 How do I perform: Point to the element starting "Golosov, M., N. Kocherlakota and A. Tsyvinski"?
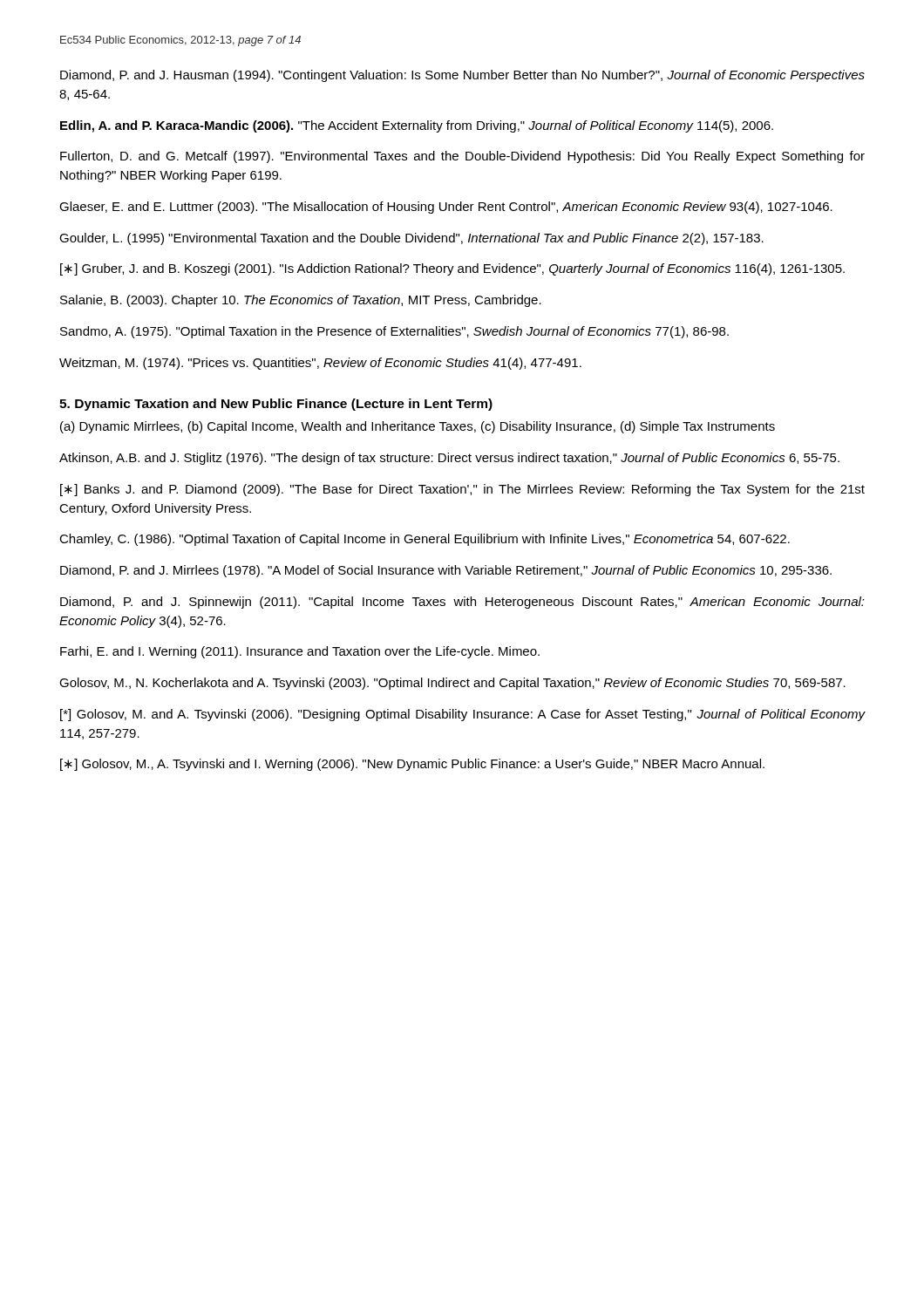(453, 682)
